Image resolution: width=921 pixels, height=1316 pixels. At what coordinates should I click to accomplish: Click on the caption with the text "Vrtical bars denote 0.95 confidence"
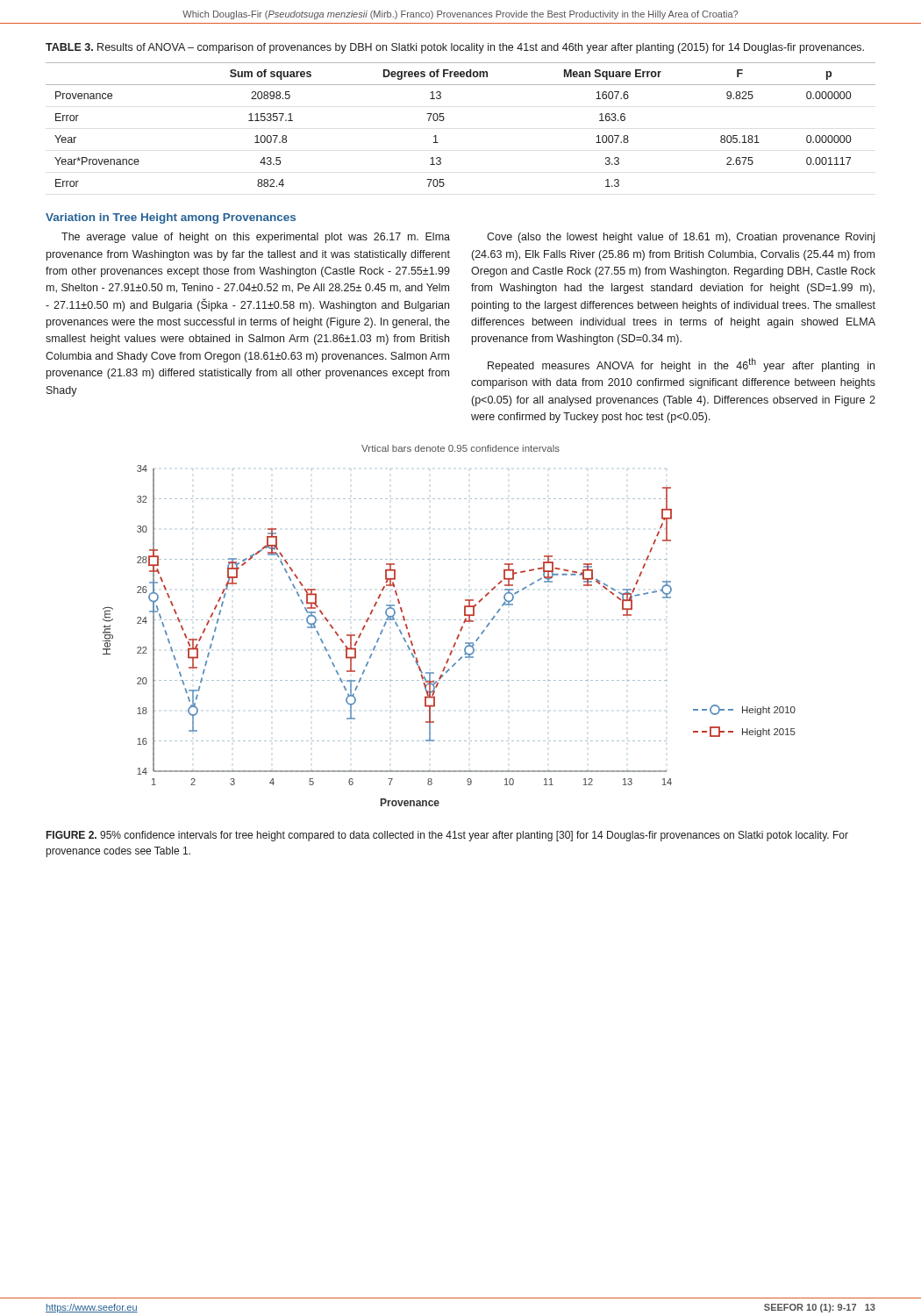[460, 449]
